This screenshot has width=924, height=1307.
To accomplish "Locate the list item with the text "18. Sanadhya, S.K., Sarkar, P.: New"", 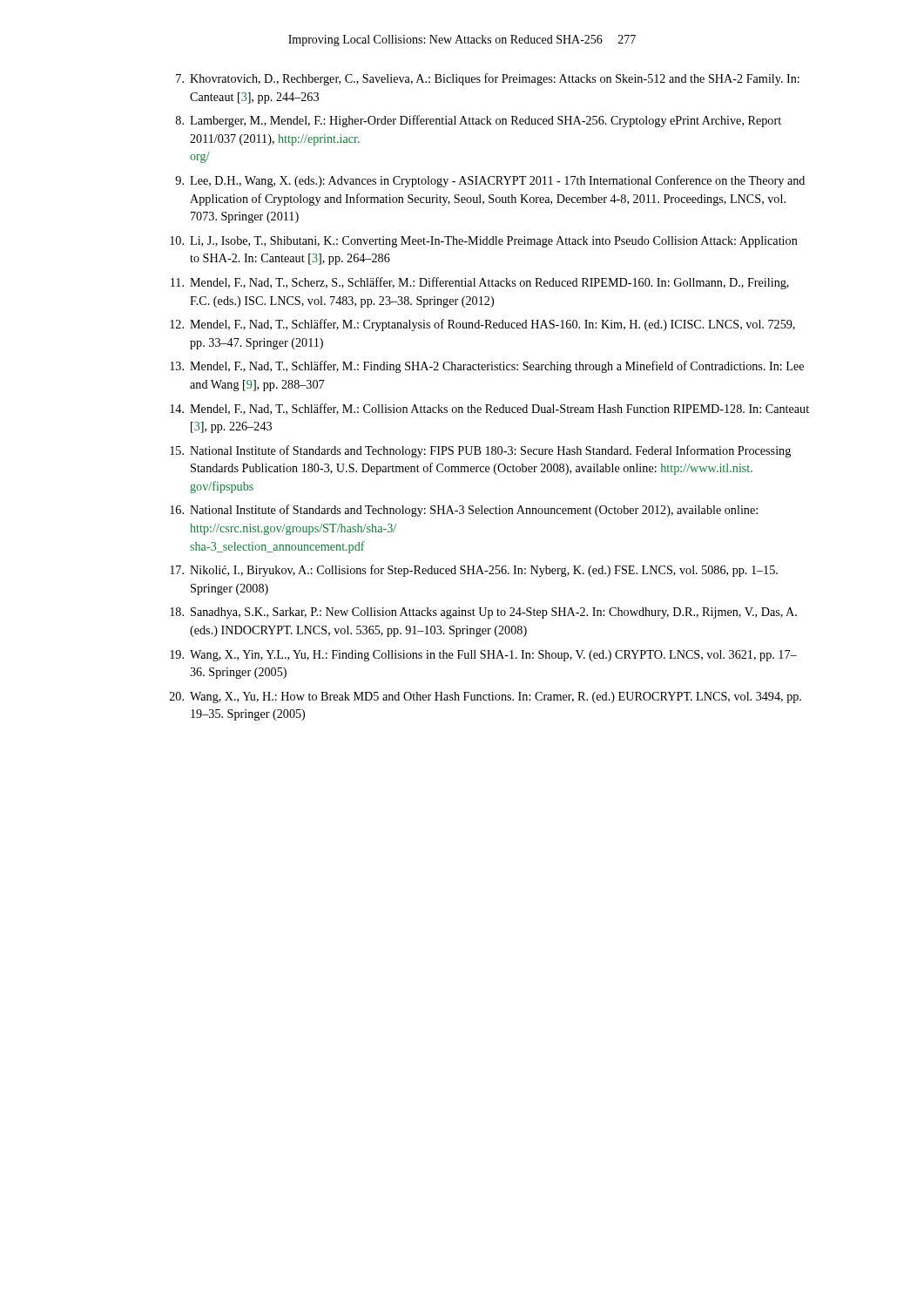I will pyautogui.click(x=483, y=621).
